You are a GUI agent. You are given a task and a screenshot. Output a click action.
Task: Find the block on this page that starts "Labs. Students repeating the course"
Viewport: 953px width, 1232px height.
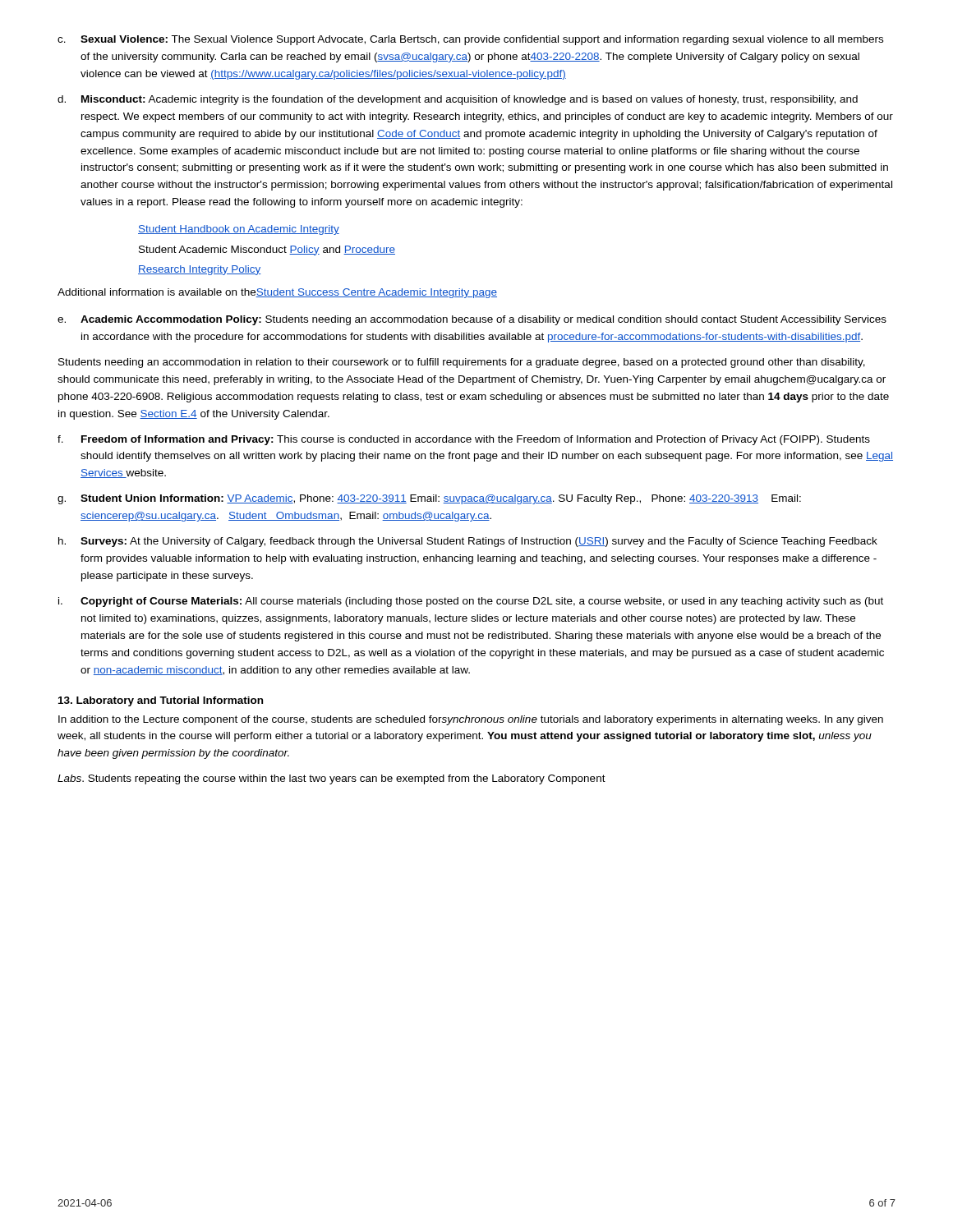[x=331, y=779]
